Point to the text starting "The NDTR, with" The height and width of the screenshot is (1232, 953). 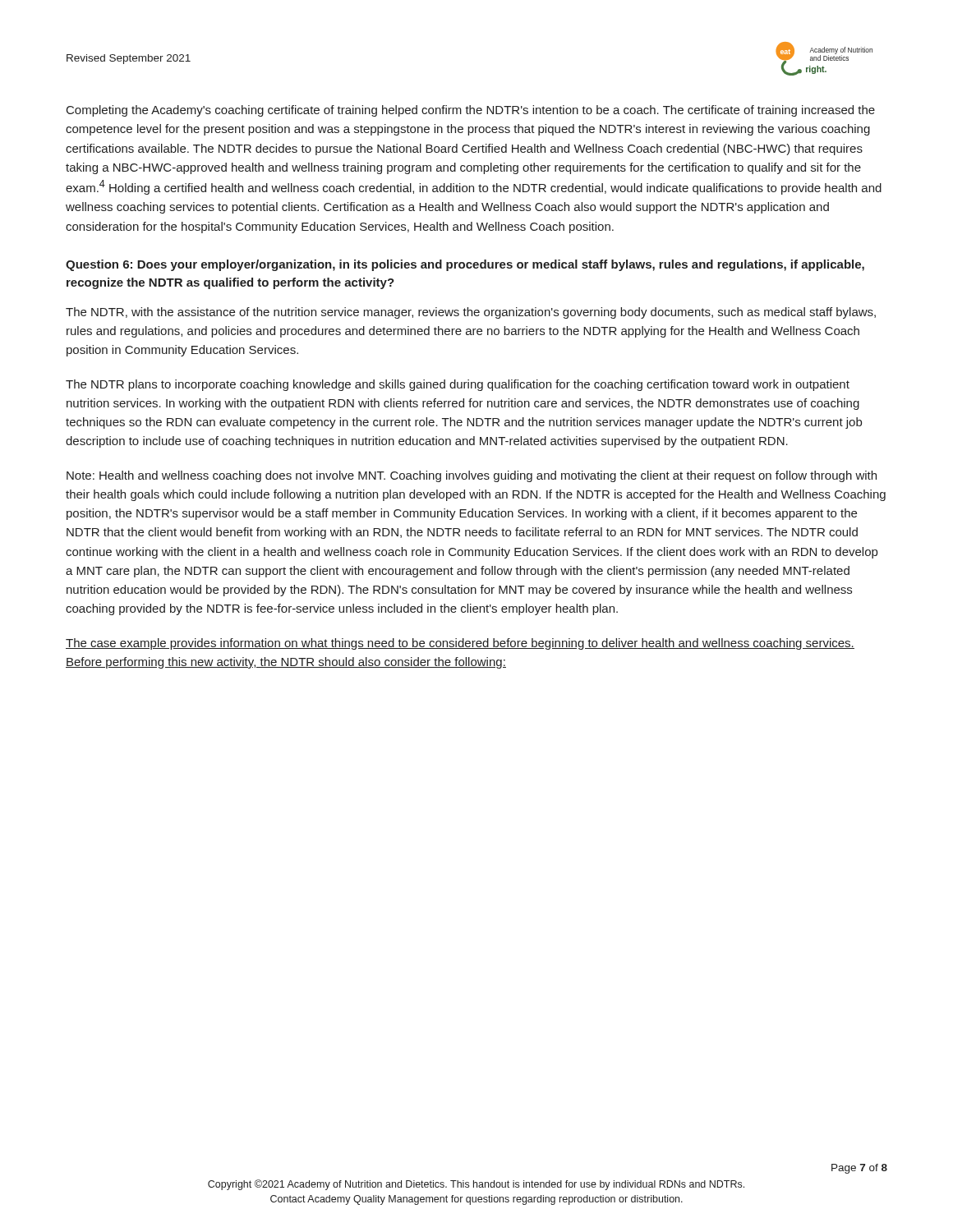[x=471, y=331]
